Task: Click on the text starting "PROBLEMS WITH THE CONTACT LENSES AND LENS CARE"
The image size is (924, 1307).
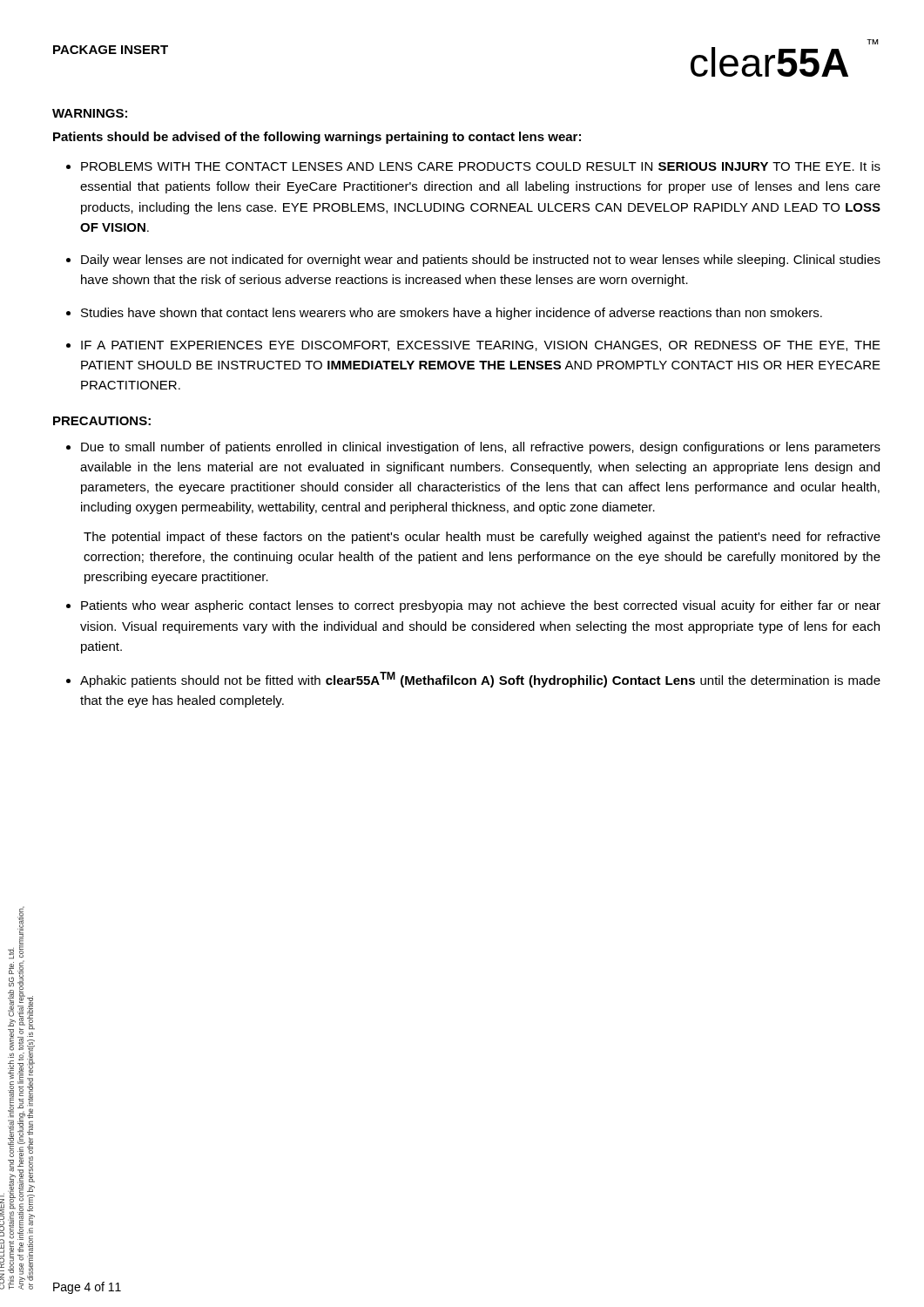Action: (480, 196)
